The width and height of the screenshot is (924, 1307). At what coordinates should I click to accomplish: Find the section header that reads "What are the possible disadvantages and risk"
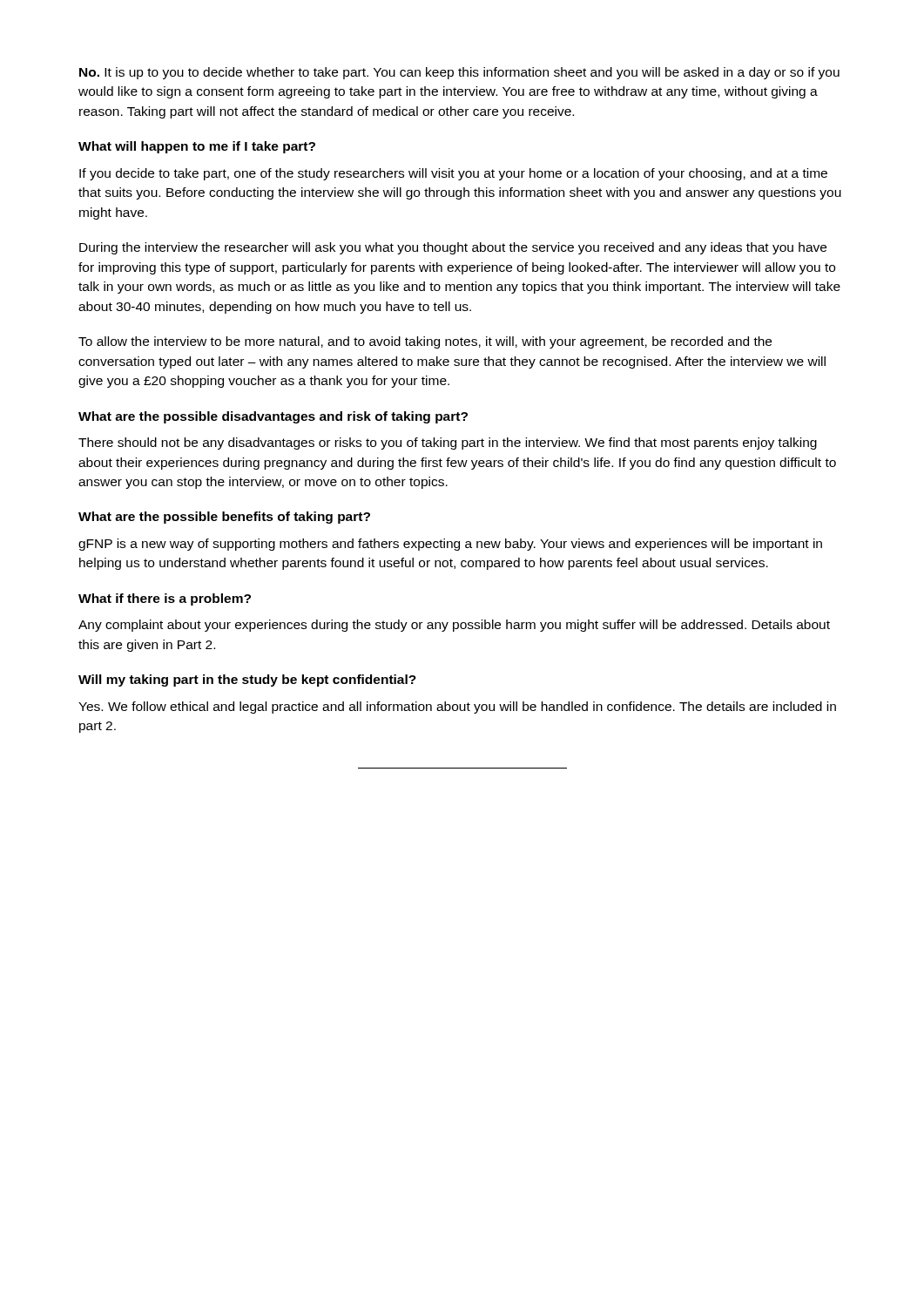click(x=273, y=416)
